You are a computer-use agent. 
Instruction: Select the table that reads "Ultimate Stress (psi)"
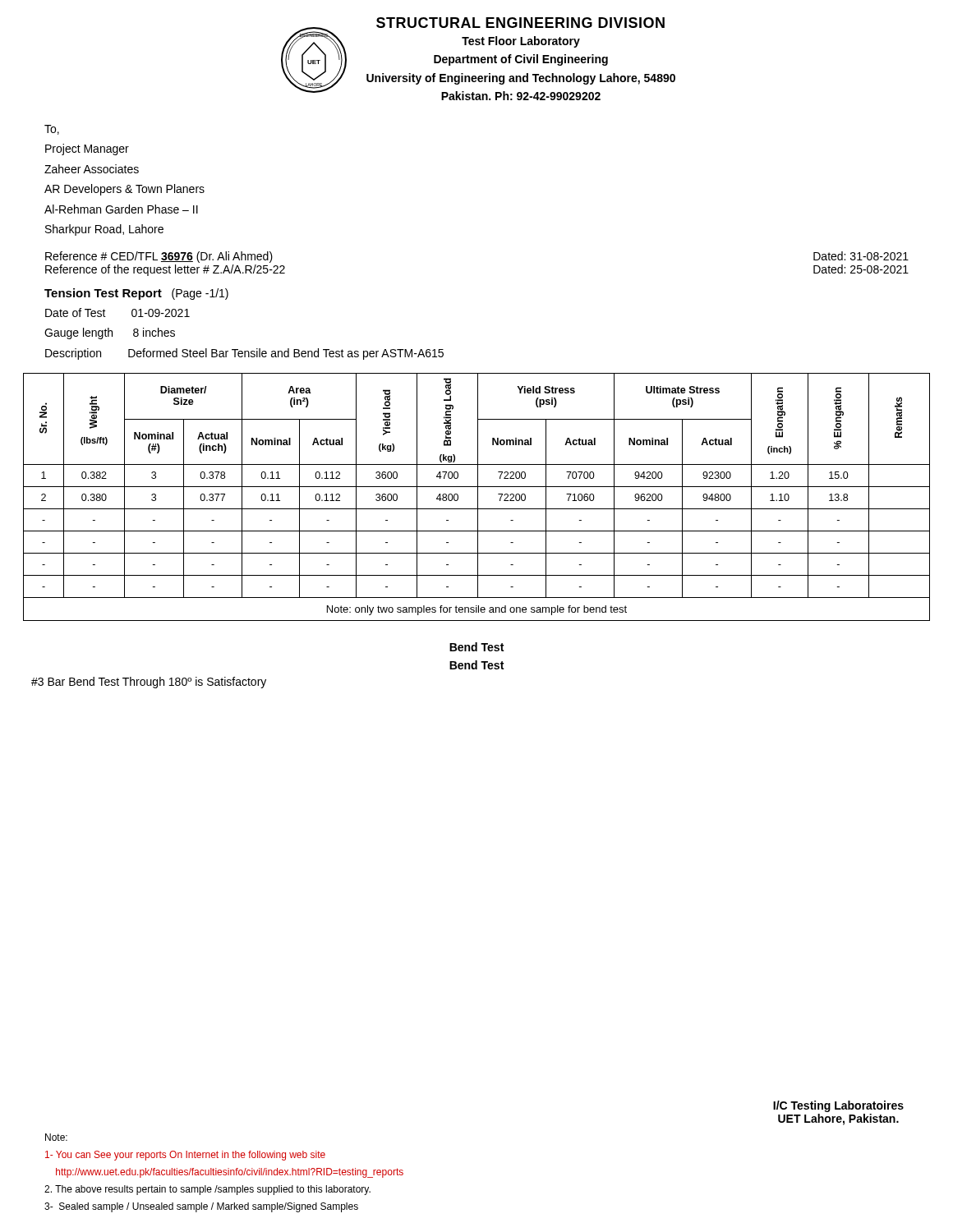476,492
